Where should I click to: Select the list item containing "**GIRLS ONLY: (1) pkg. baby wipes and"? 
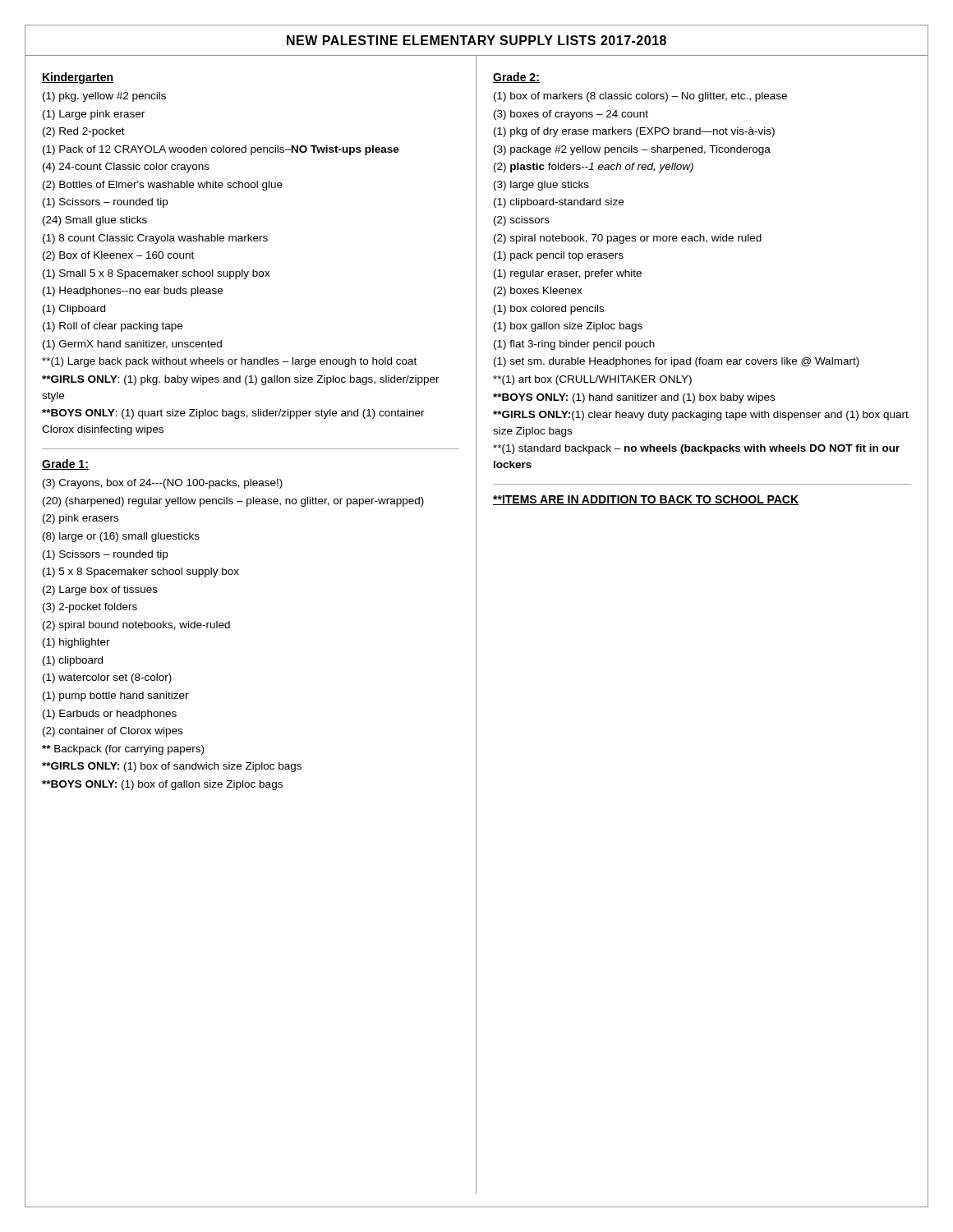click(x=241, y=387)
